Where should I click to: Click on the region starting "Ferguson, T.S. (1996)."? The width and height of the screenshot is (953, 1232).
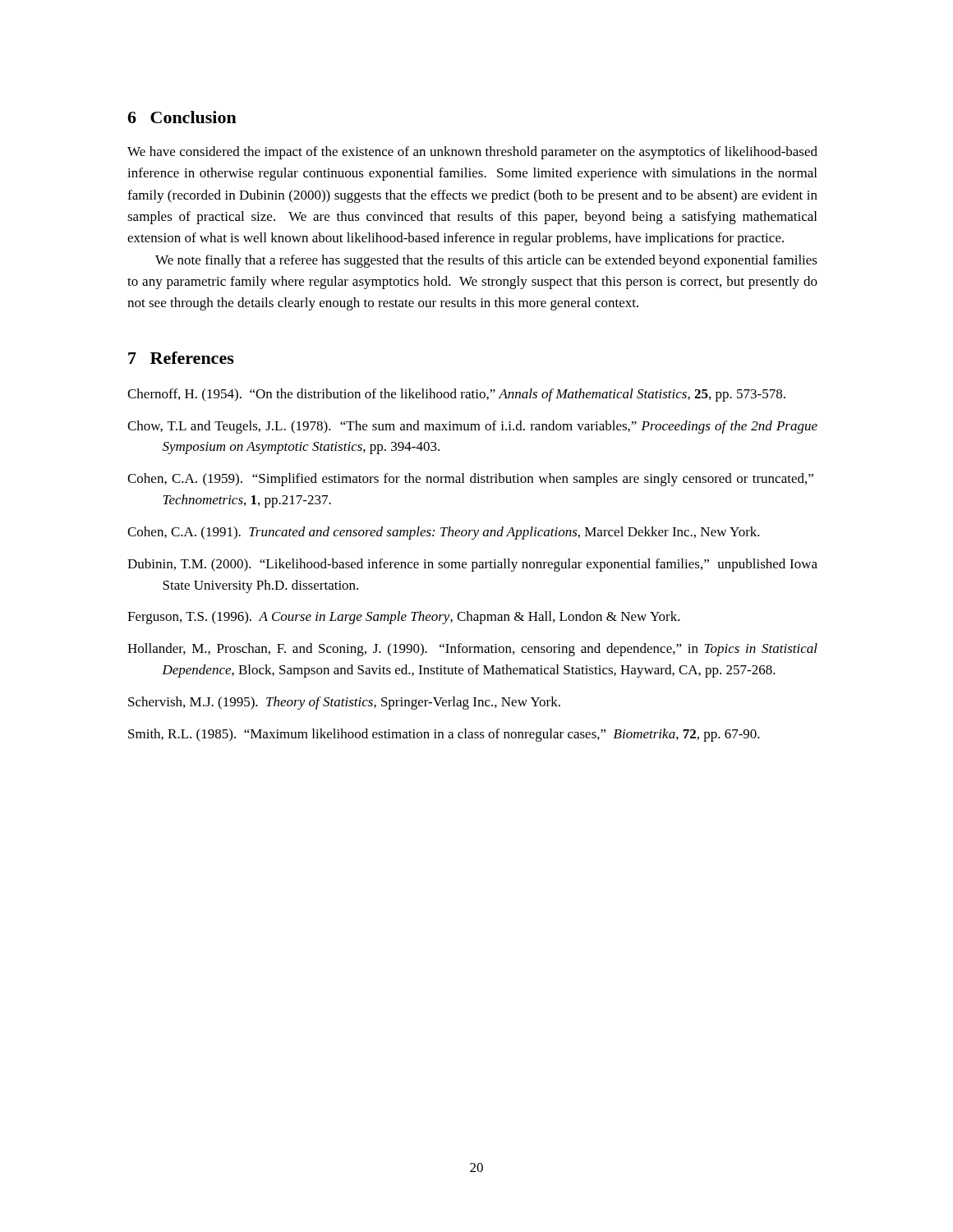tap(472, 617)
